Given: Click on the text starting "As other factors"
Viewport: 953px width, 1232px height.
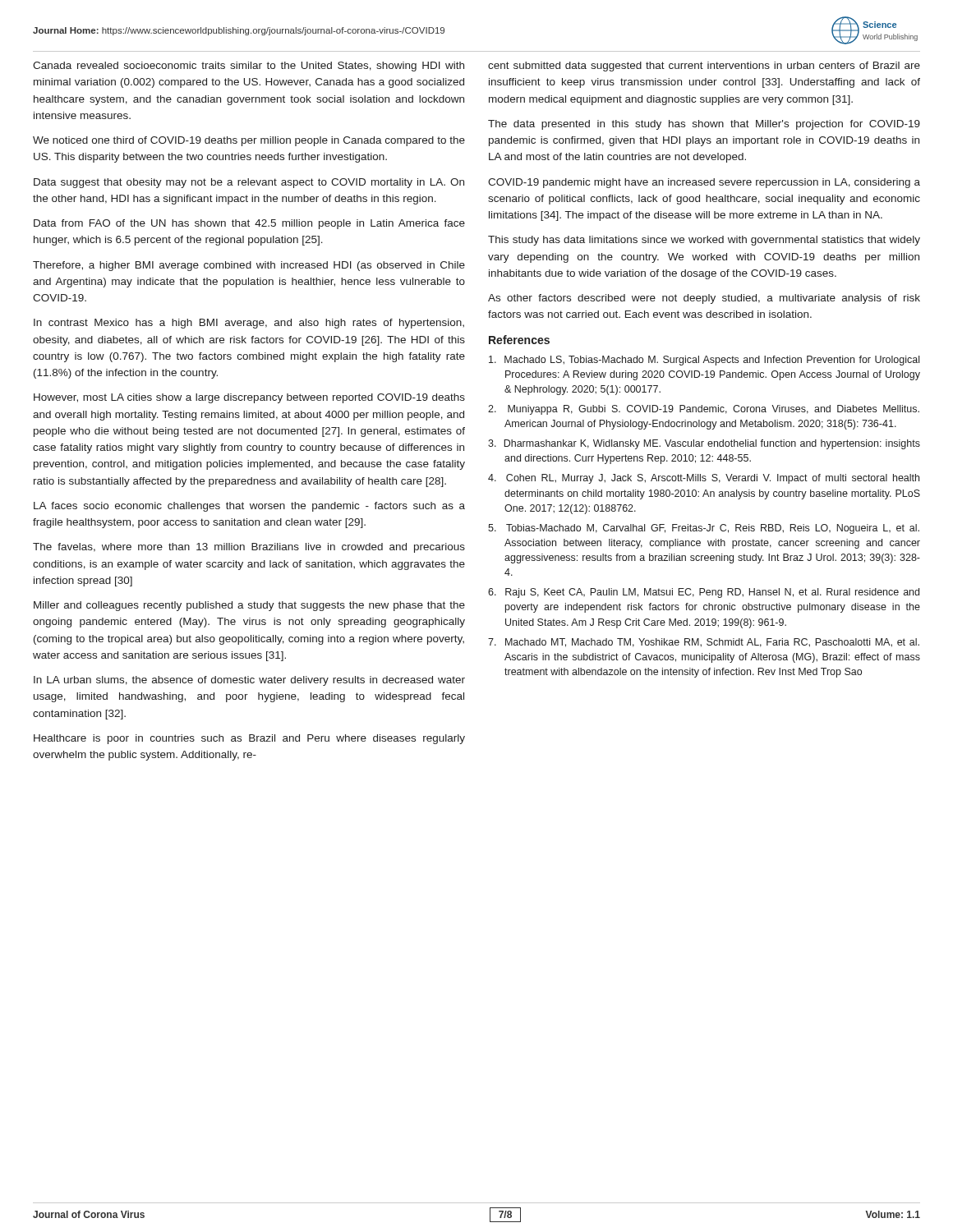Looking at the screenshot, I should pyautogui.click(x=704, y=306).
